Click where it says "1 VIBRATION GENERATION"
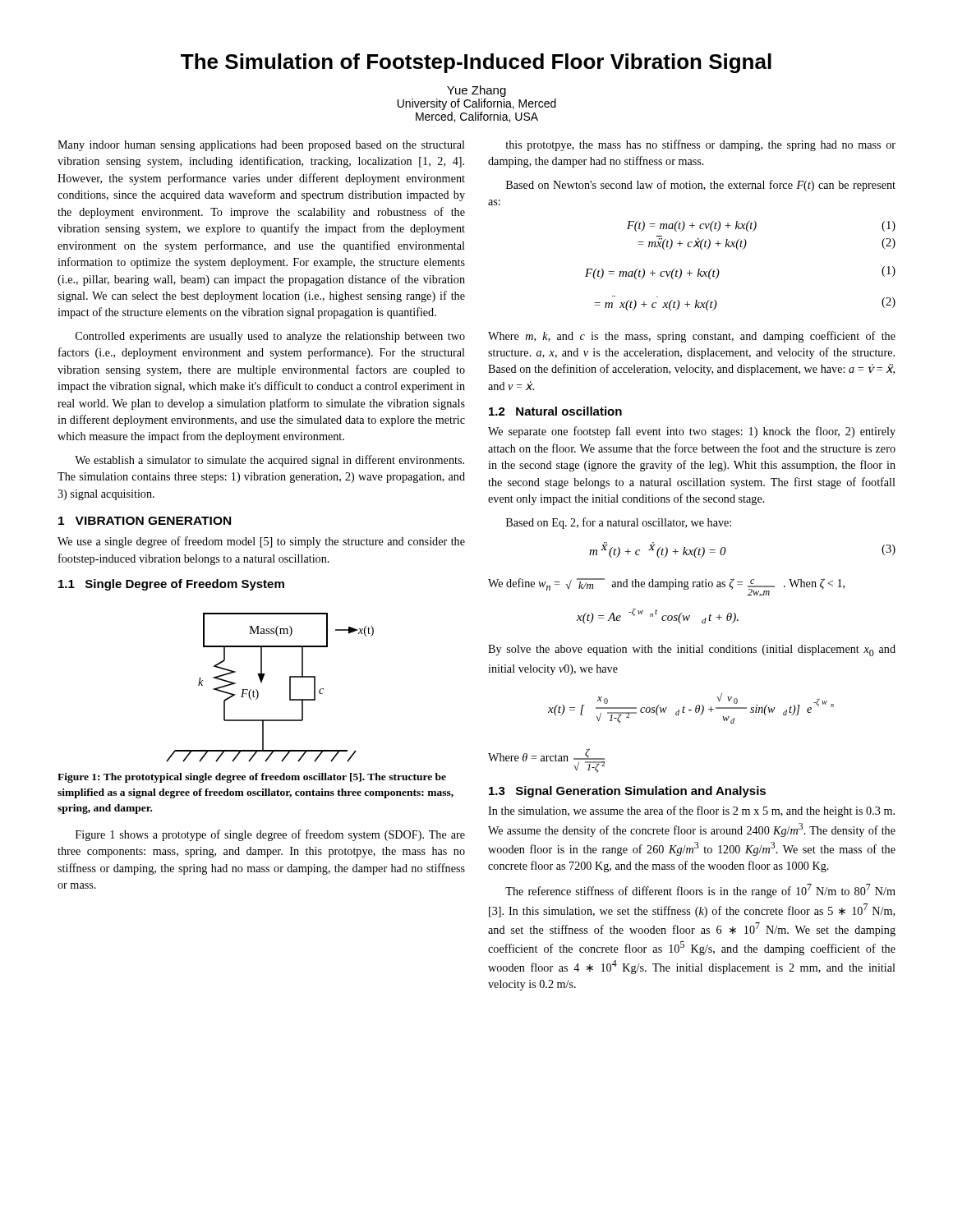953x1232 pixels. coord(145,521)
